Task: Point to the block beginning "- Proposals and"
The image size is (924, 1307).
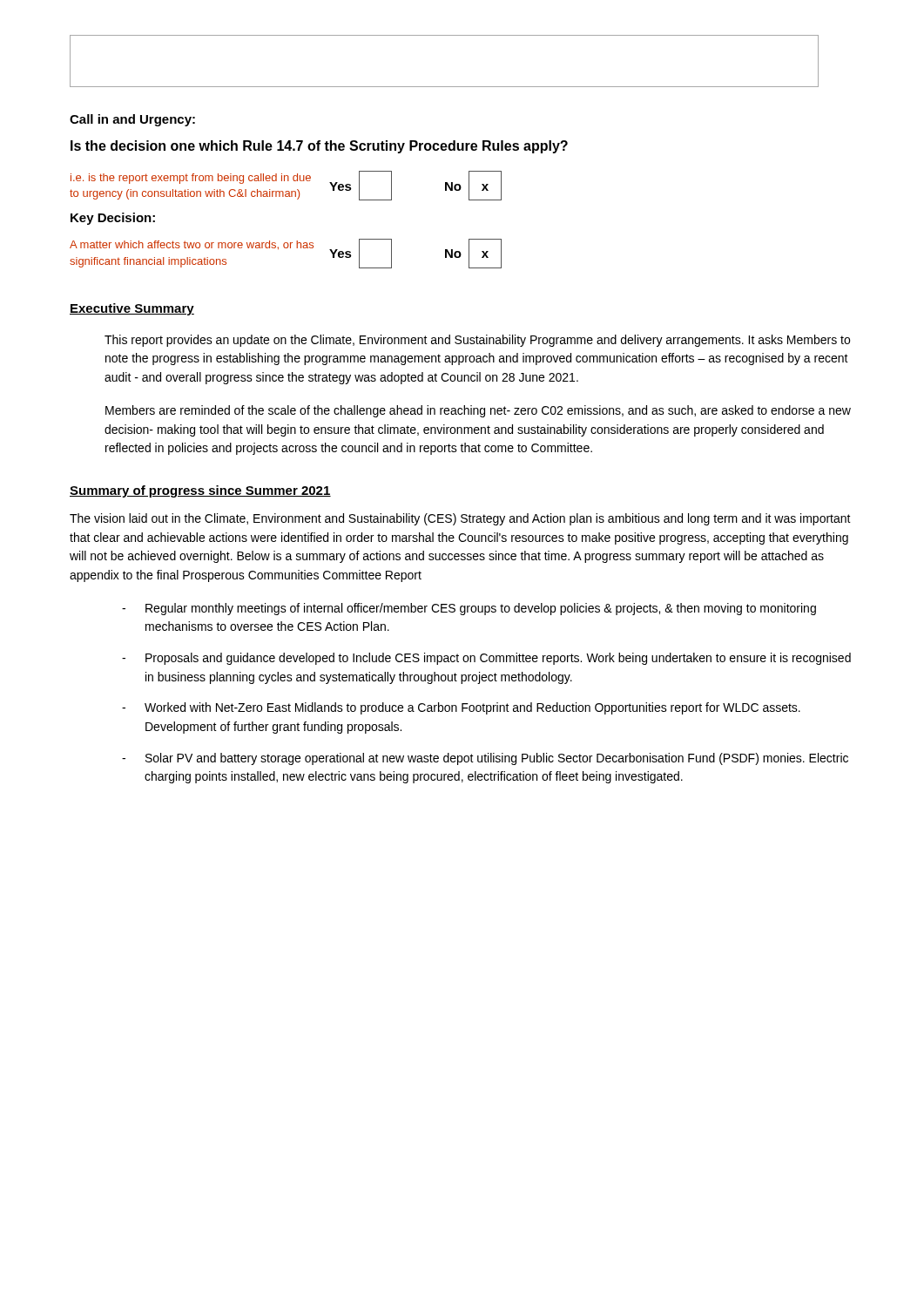Action: click(488, 668)
